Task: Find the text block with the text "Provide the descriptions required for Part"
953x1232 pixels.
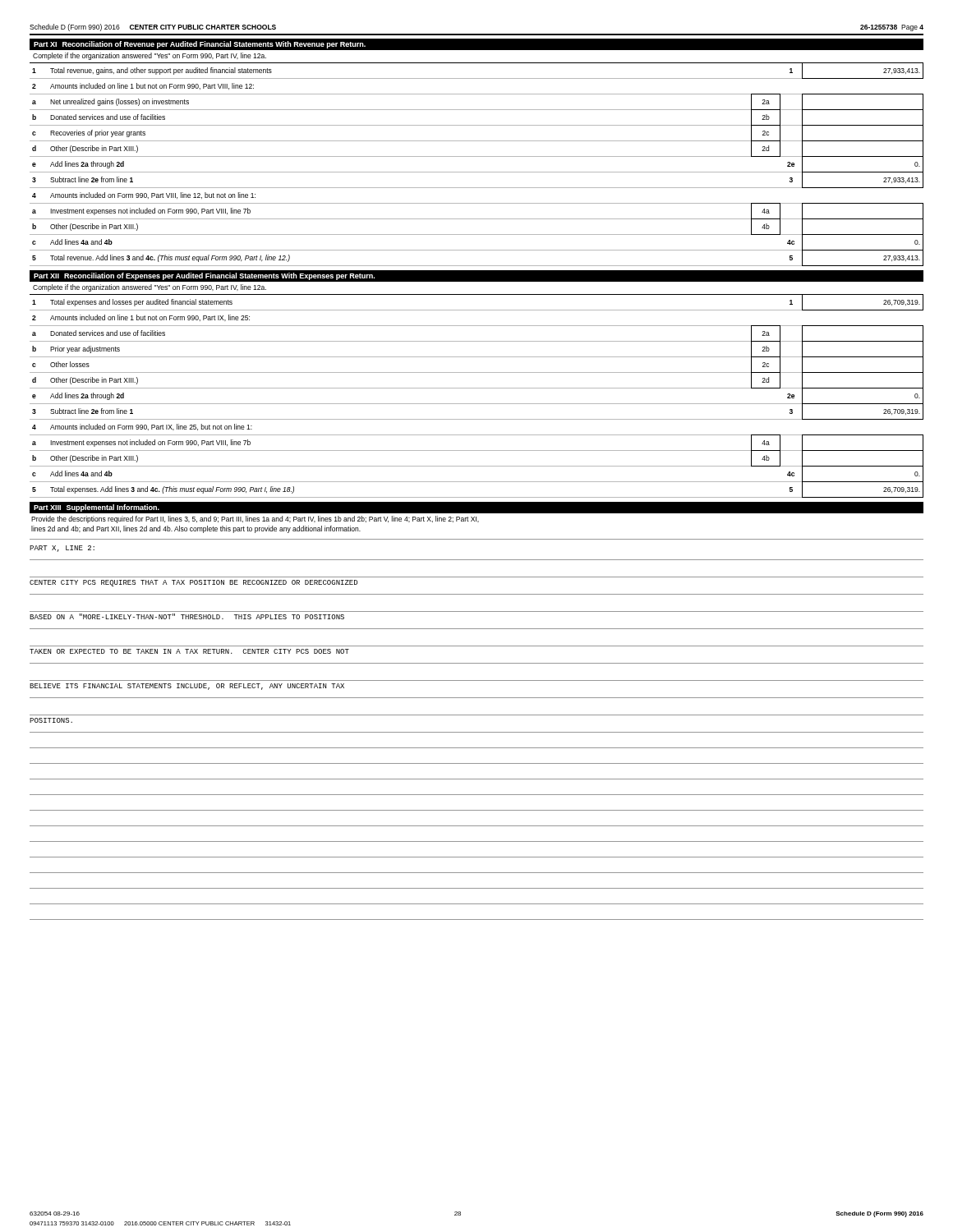Action: (x=255, y=524)
